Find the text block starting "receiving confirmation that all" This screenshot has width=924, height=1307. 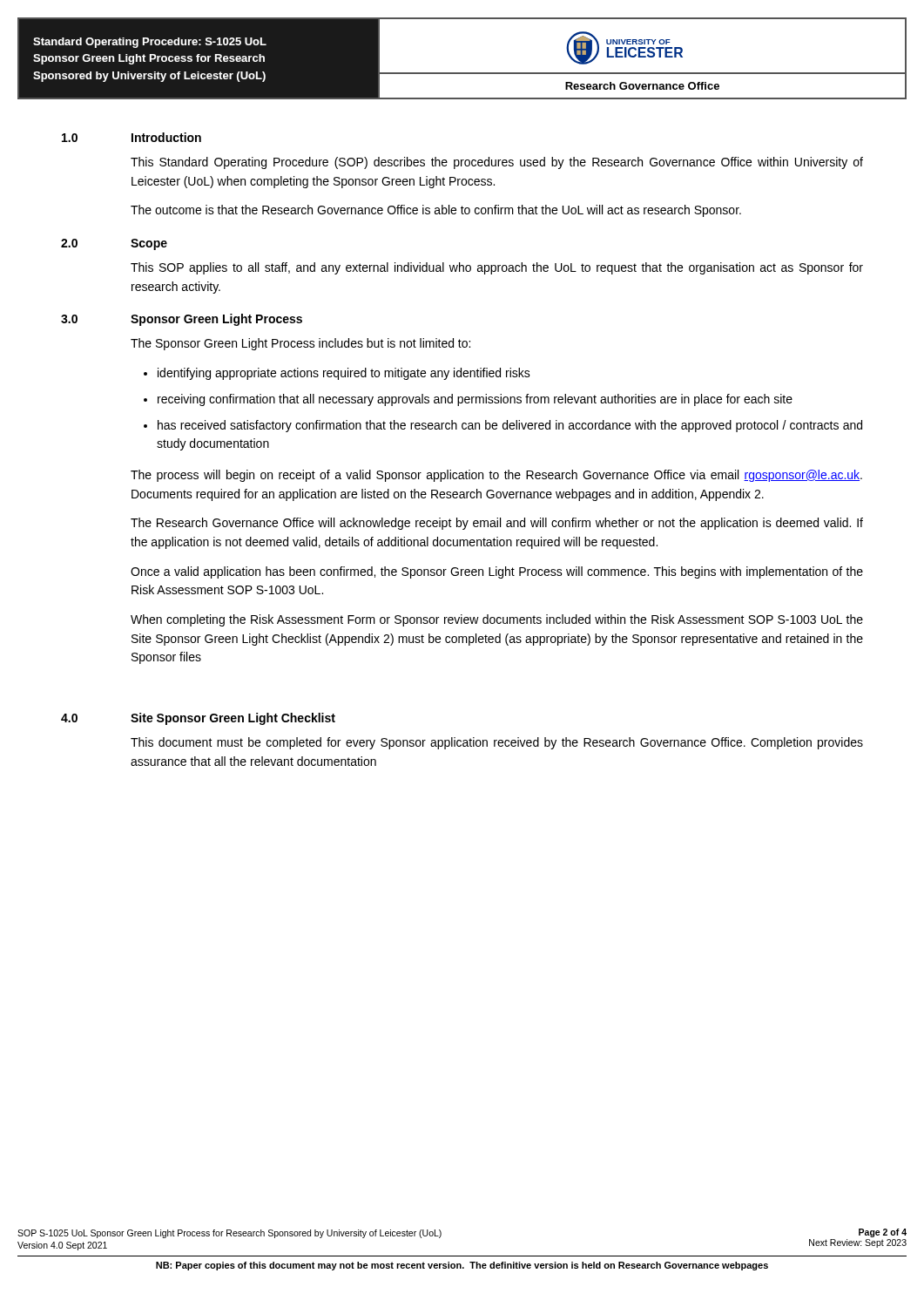(x=475, y=399)
